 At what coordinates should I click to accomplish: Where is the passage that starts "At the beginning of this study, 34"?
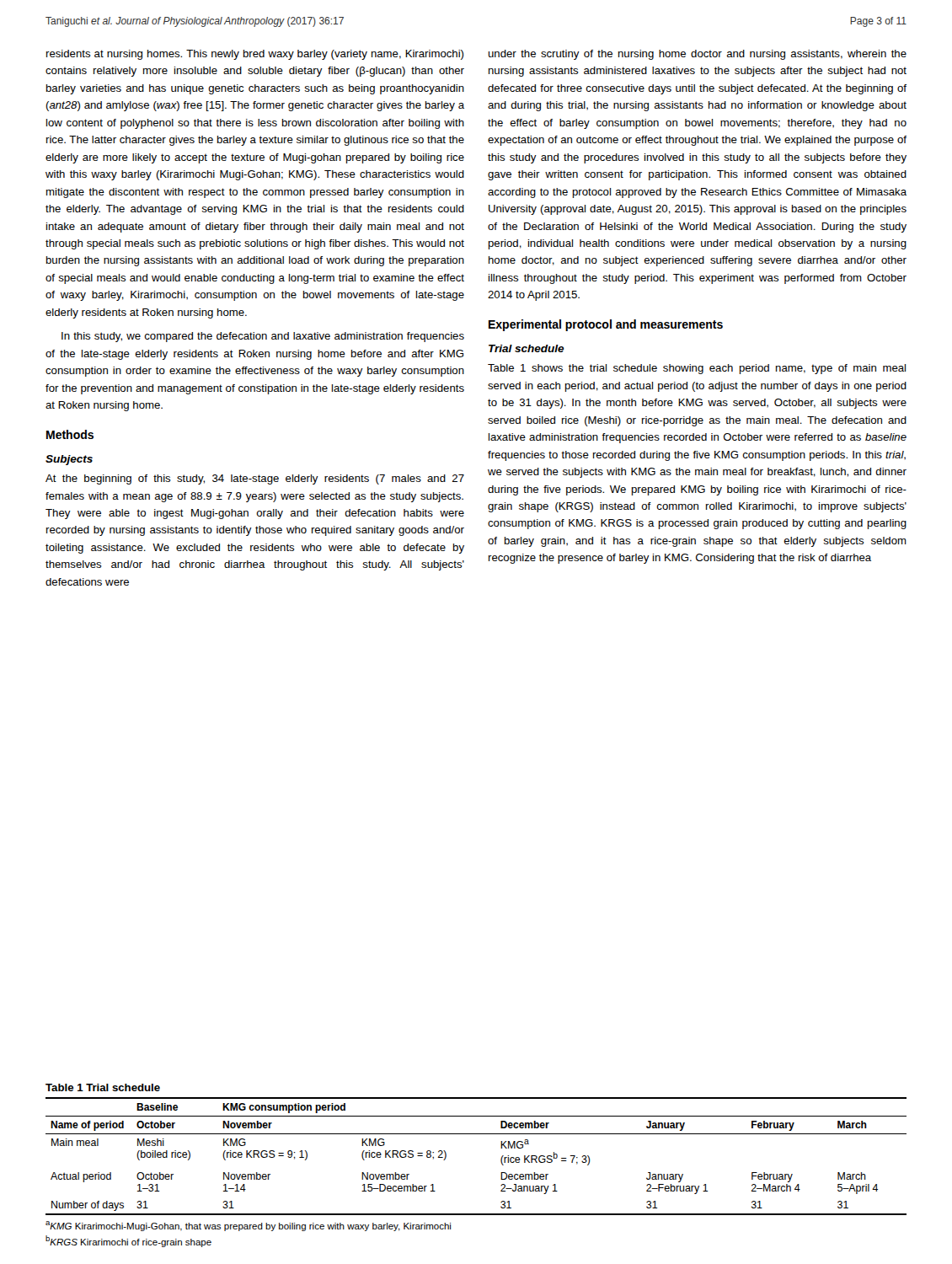pos(255,531)
